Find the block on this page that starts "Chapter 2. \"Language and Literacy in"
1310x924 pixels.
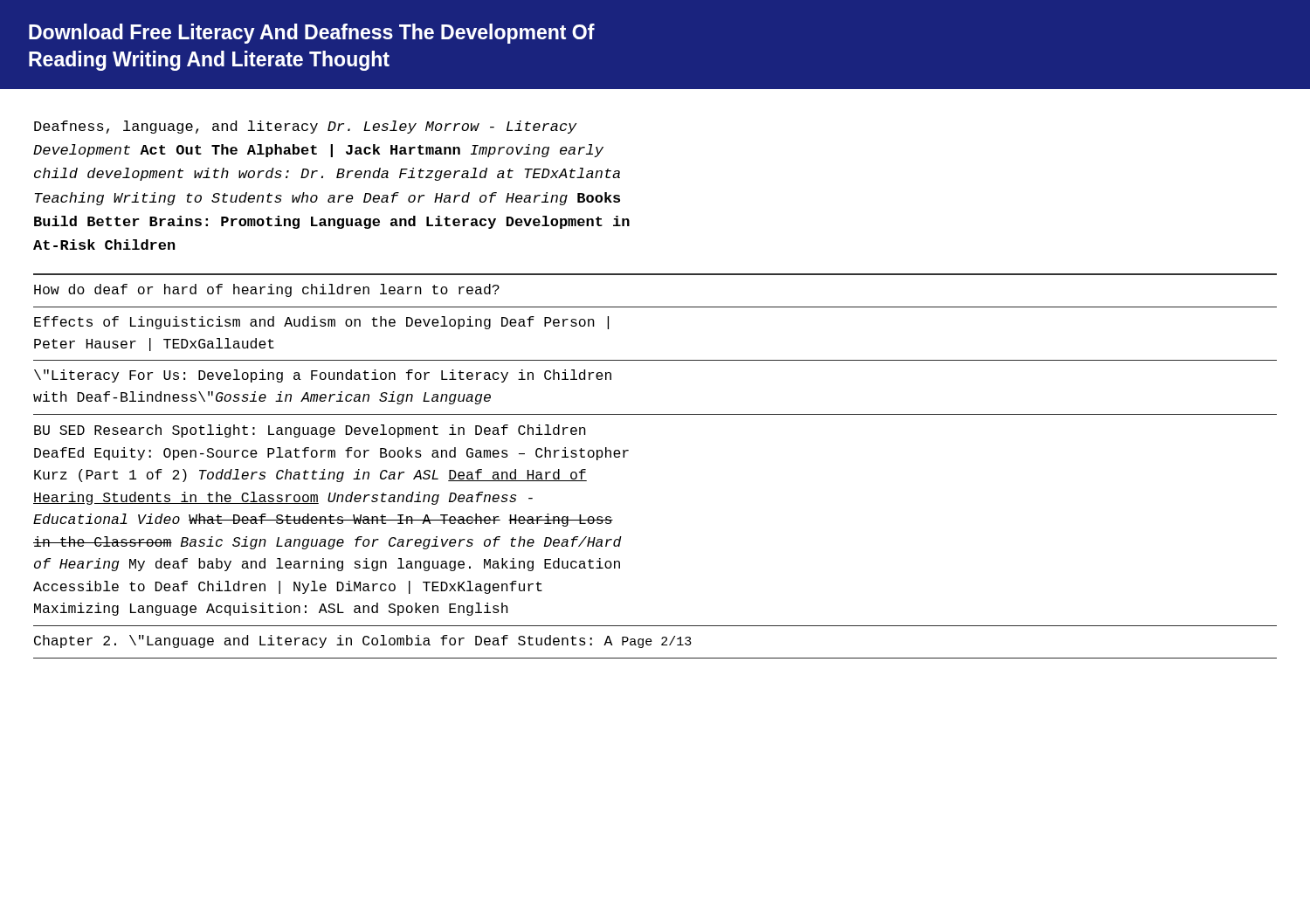pos(363,641)
